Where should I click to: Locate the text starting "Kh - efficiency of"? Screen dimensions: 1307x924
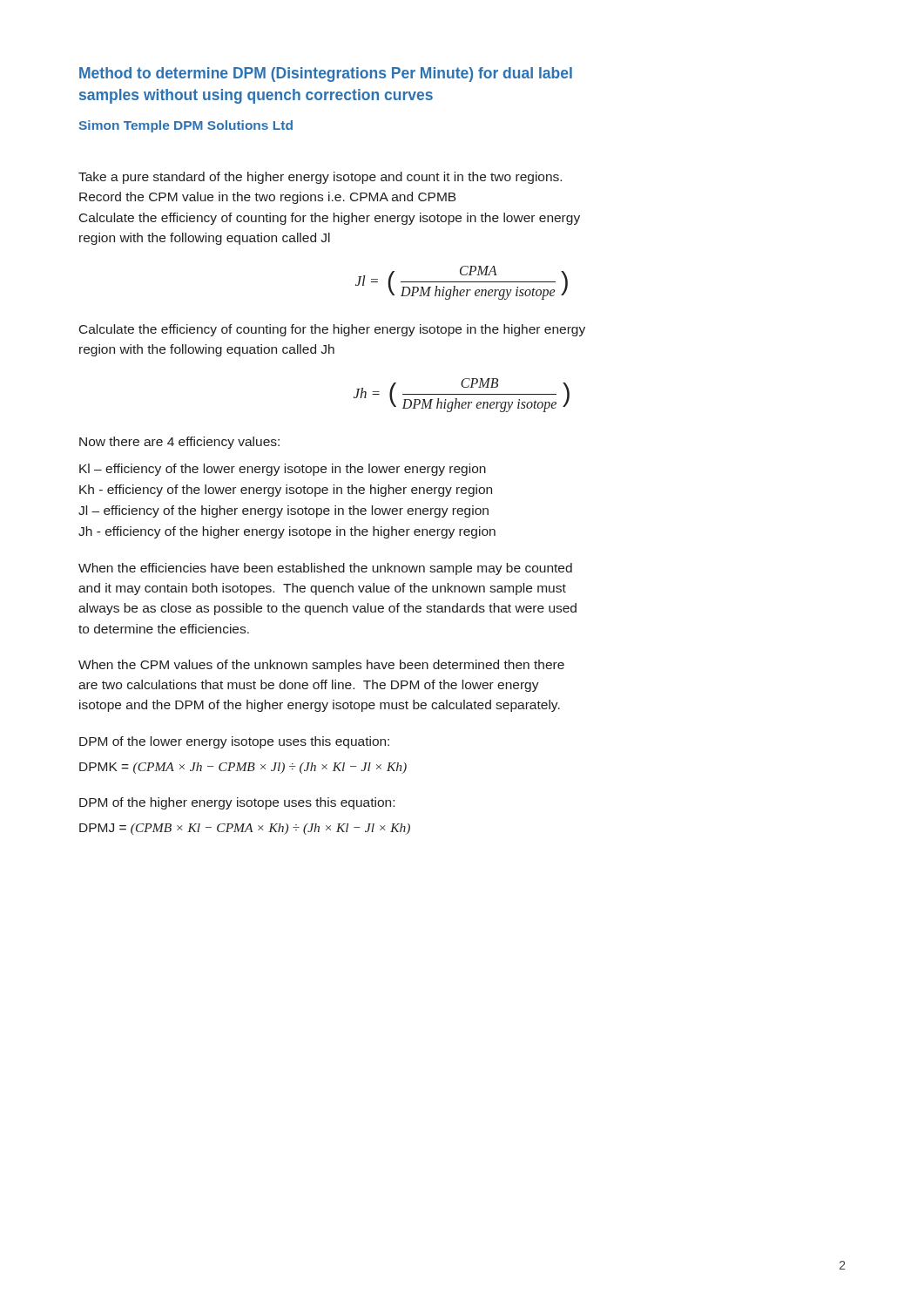pyautogui.click(x=462, y=489)
